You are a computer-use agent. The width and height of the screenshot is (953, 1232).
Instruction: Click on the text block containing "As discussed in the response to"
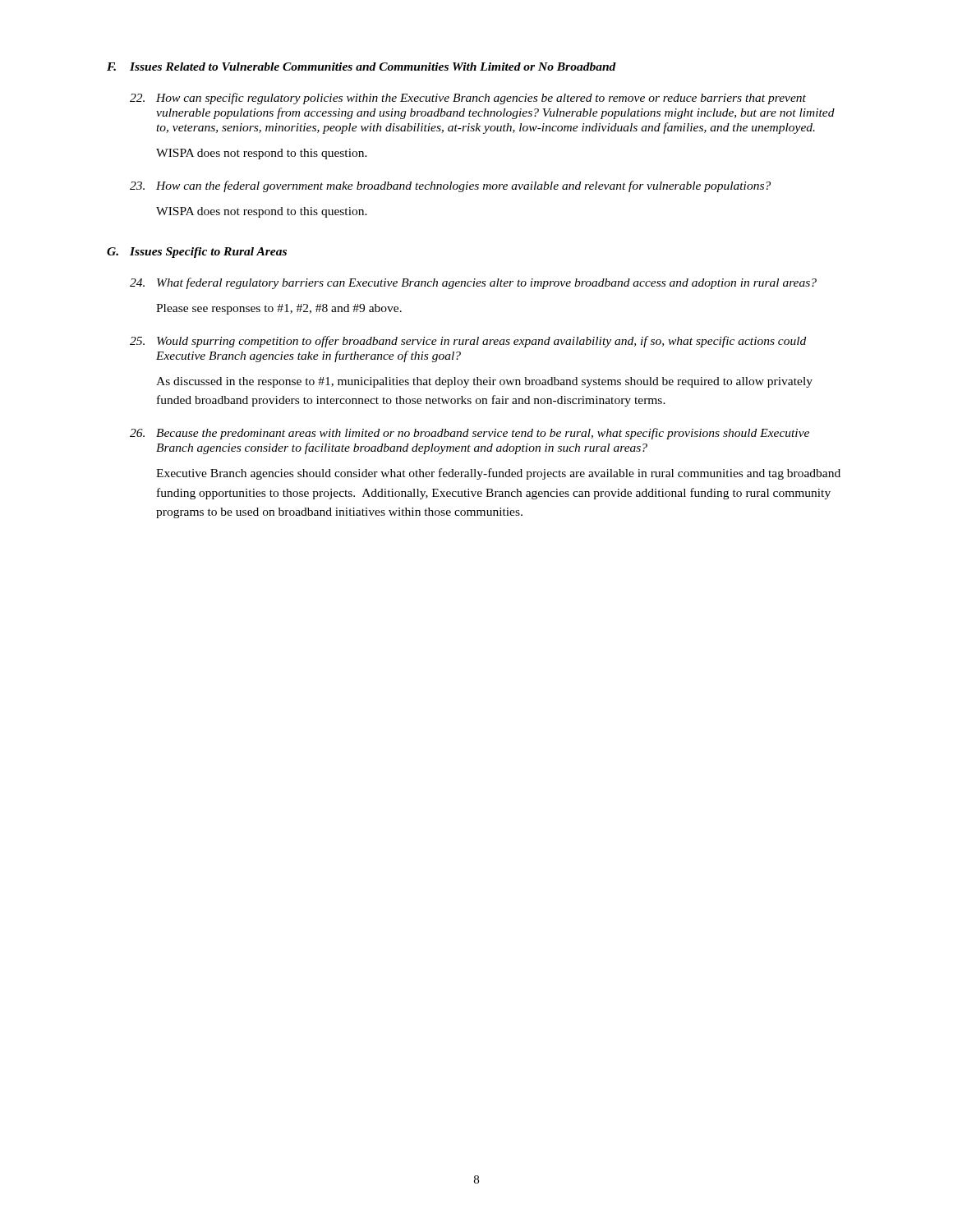tap(484, 390)
